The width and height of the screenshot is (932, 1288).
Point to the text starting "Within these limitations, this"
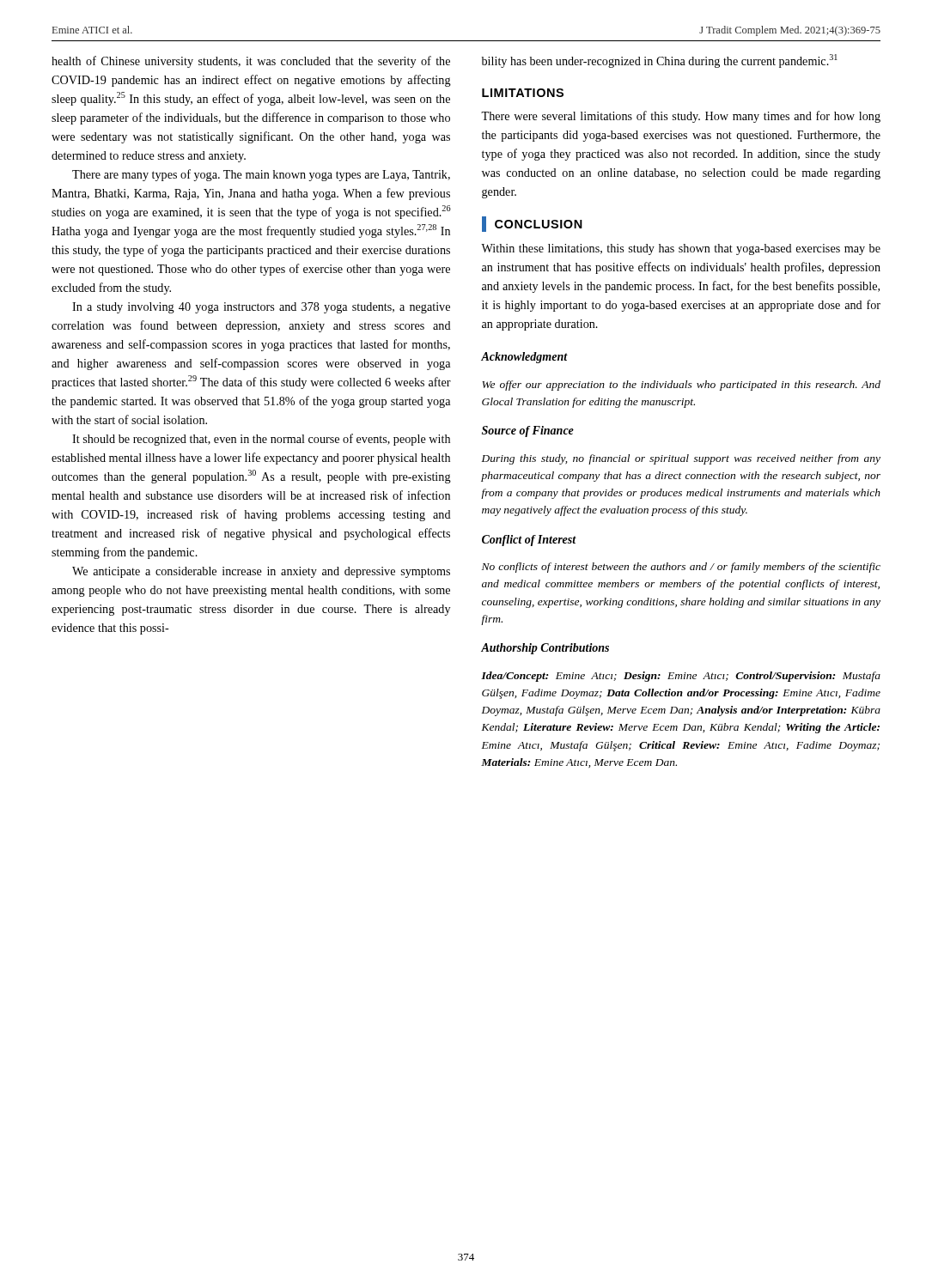click(x=681, y=286)
